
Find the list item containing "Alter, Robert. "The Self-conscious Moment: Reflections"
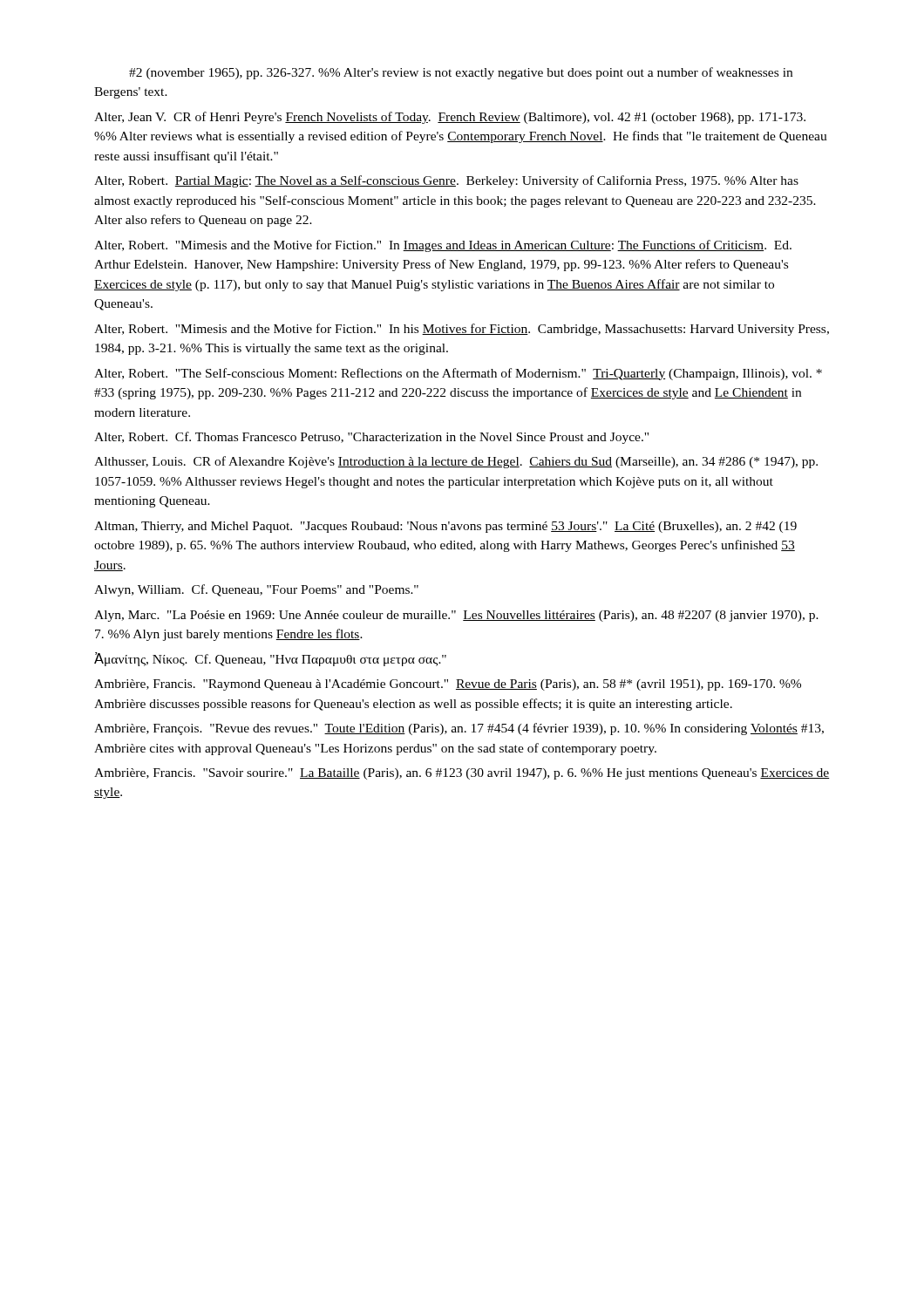462,393
